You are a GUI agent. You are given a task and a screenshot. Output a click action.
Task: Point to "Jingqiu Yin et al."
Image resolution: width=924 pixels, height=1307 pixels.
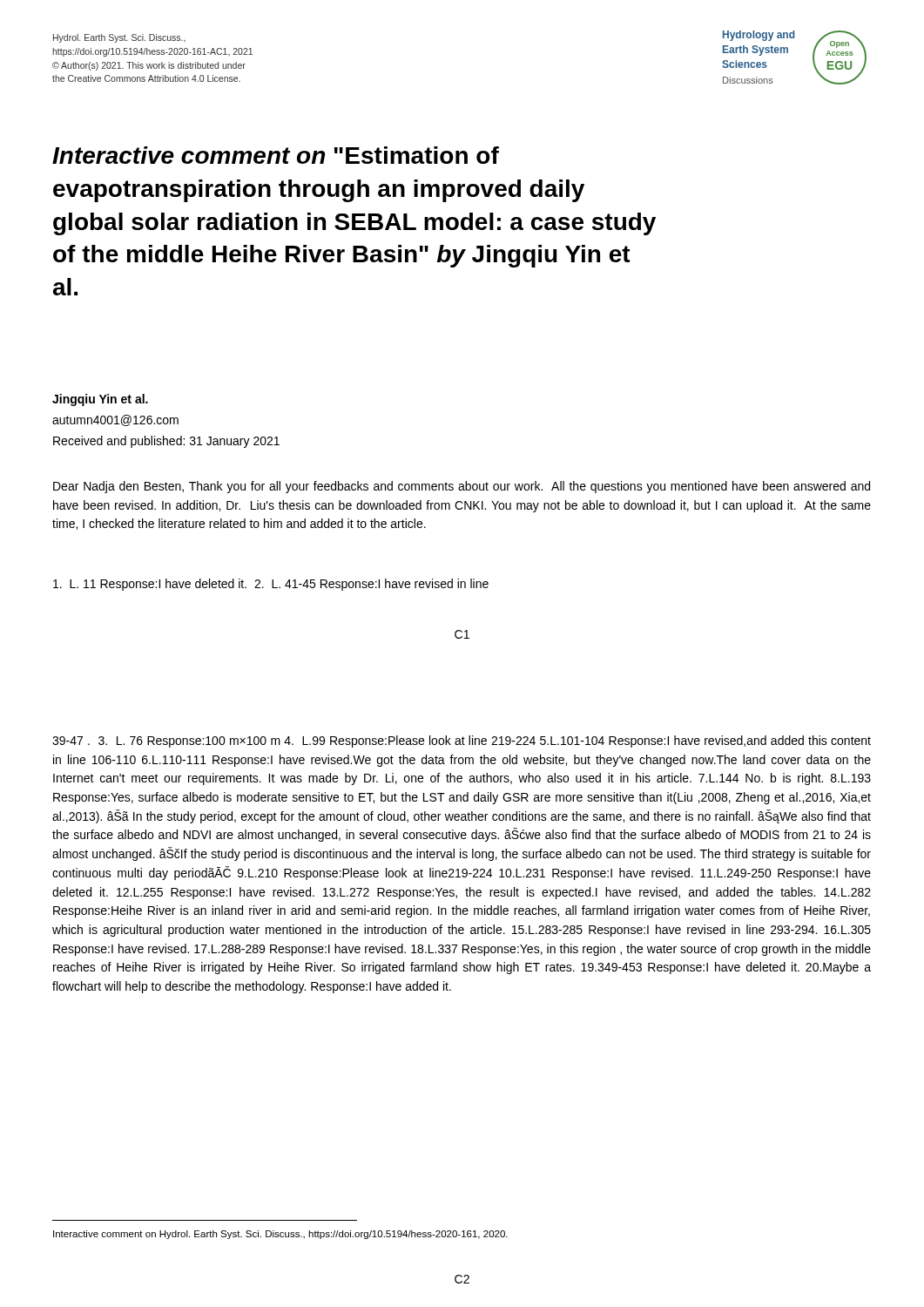point(100,399)
